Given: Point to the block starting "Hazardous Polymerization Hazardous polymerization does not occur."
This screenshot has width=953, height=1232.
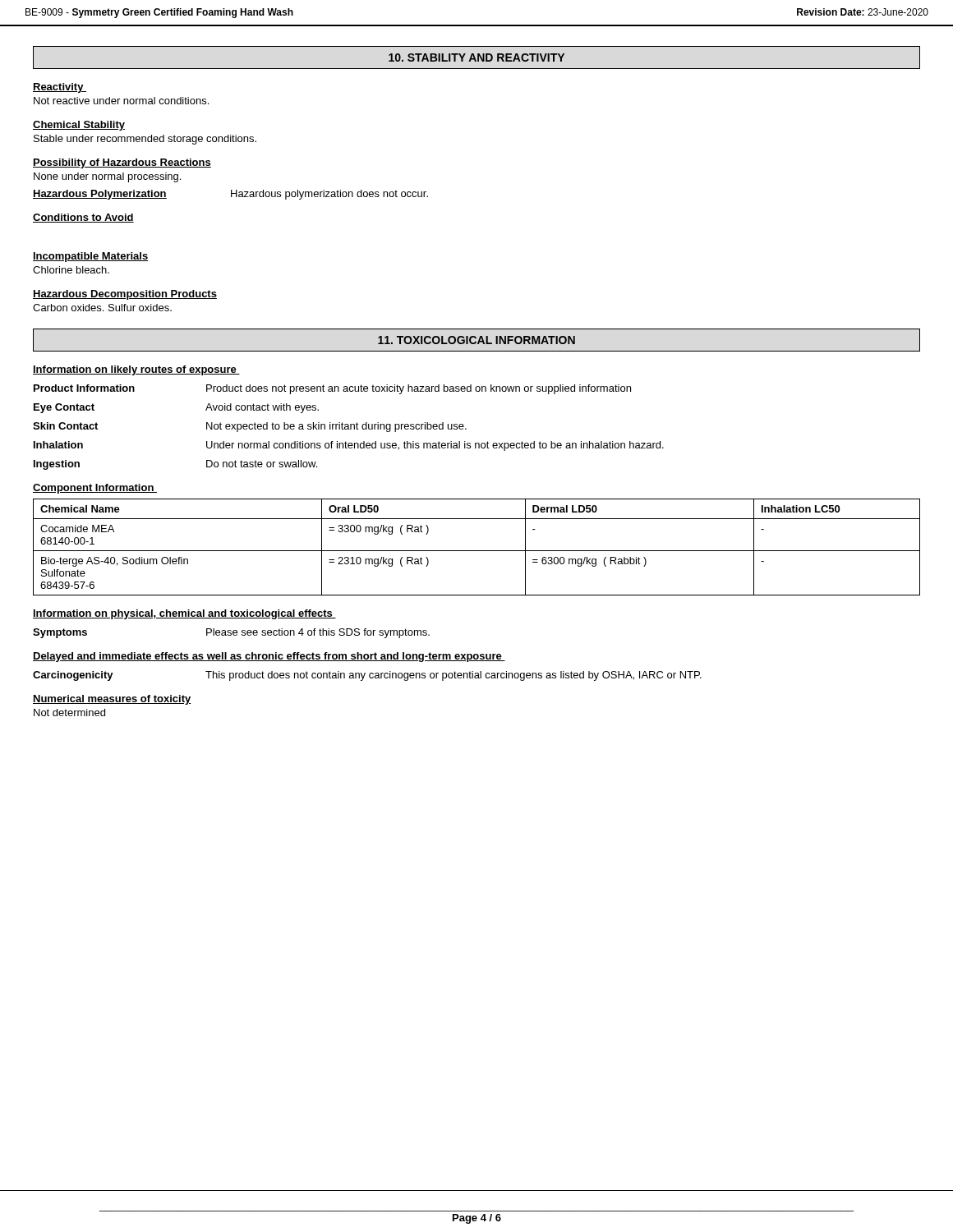Looking at the screenshot, I should 230,195.
